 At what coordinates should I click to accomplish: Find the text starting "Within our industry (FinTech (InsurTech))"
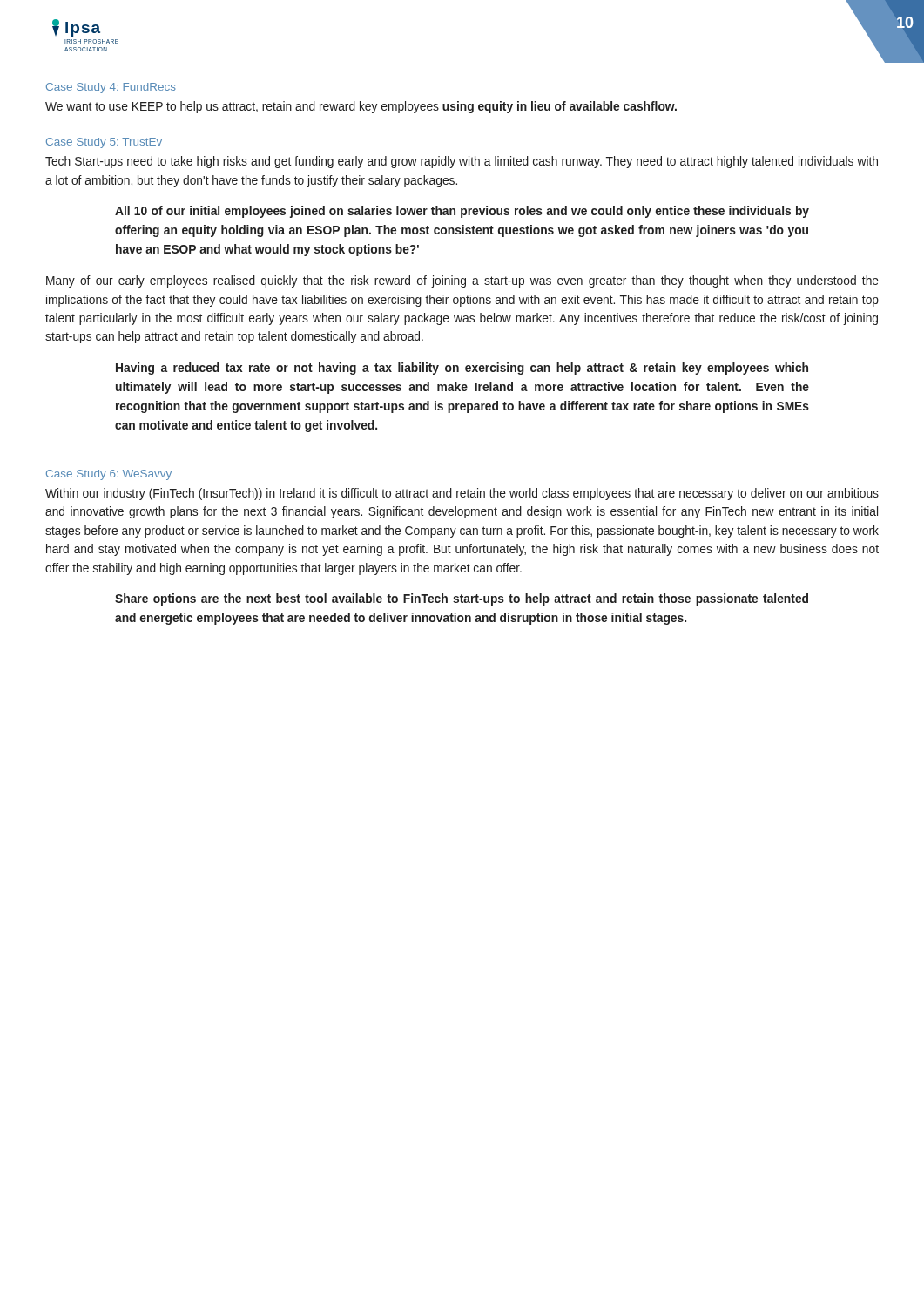point(462,531)
